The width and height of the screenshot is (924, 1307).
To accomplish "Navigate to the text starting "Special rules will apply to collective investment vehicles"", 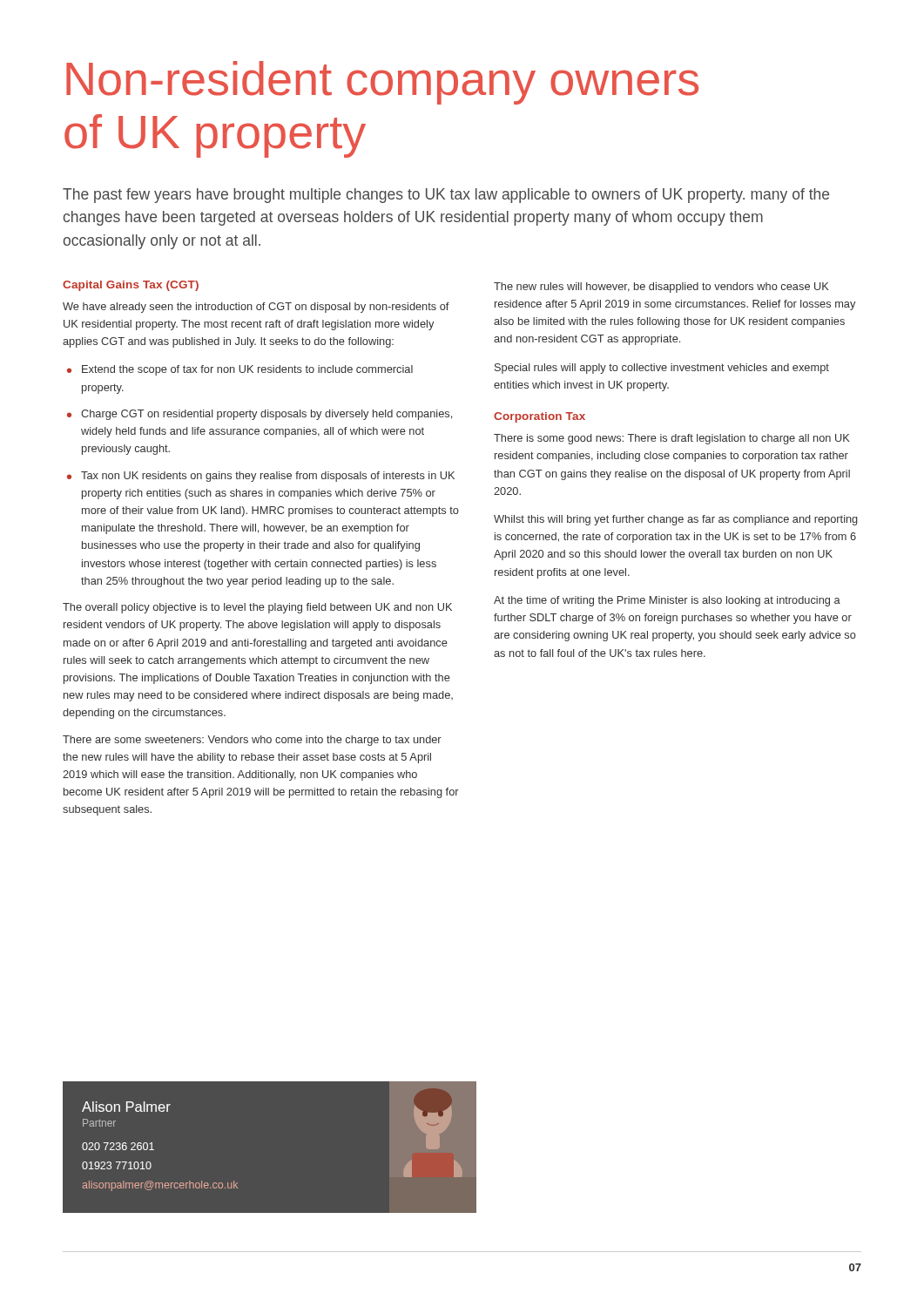I will (x=661, y=376).
